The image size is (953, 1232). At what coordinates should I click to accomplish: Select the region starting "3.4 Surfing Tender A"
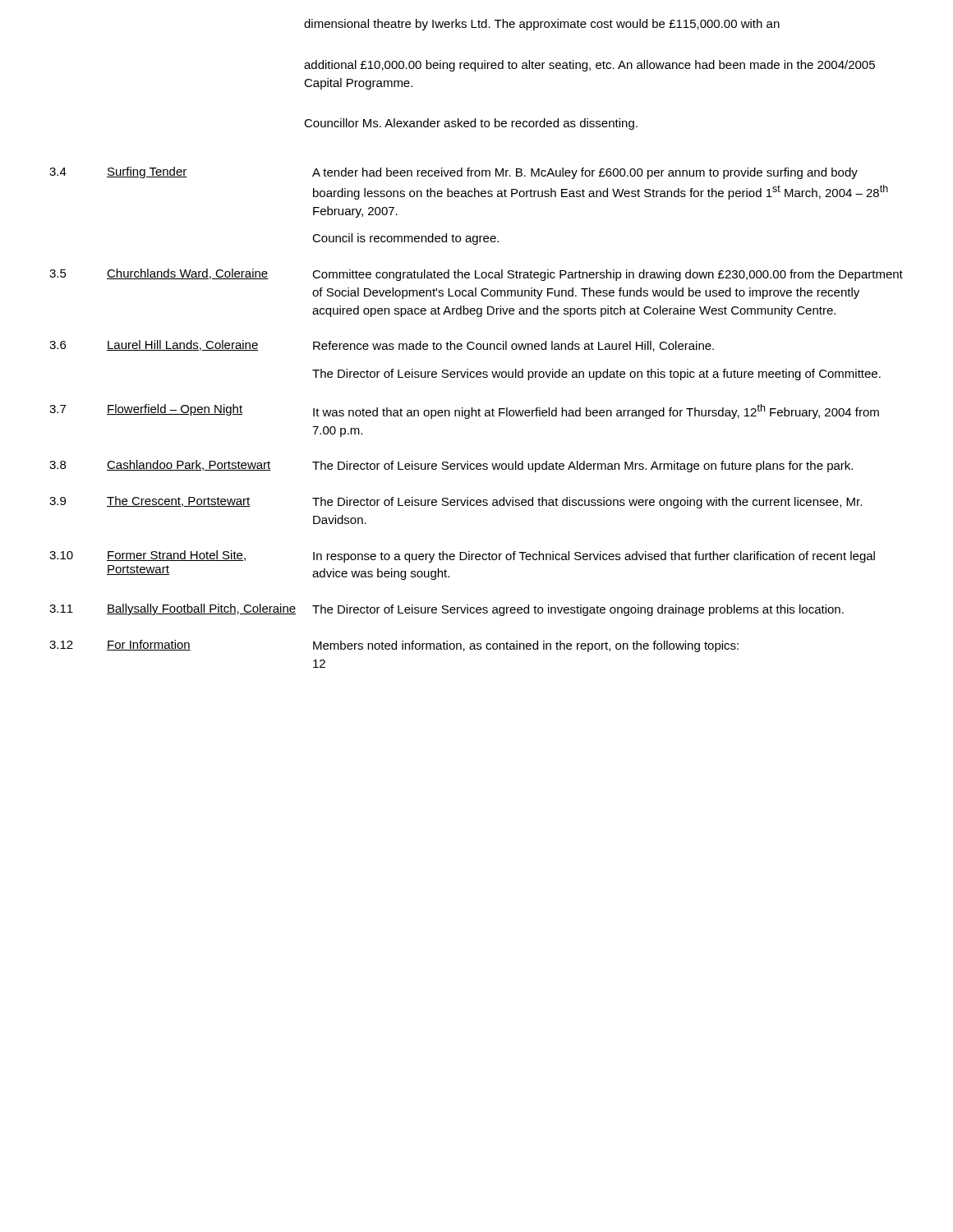tap(476, 205)
